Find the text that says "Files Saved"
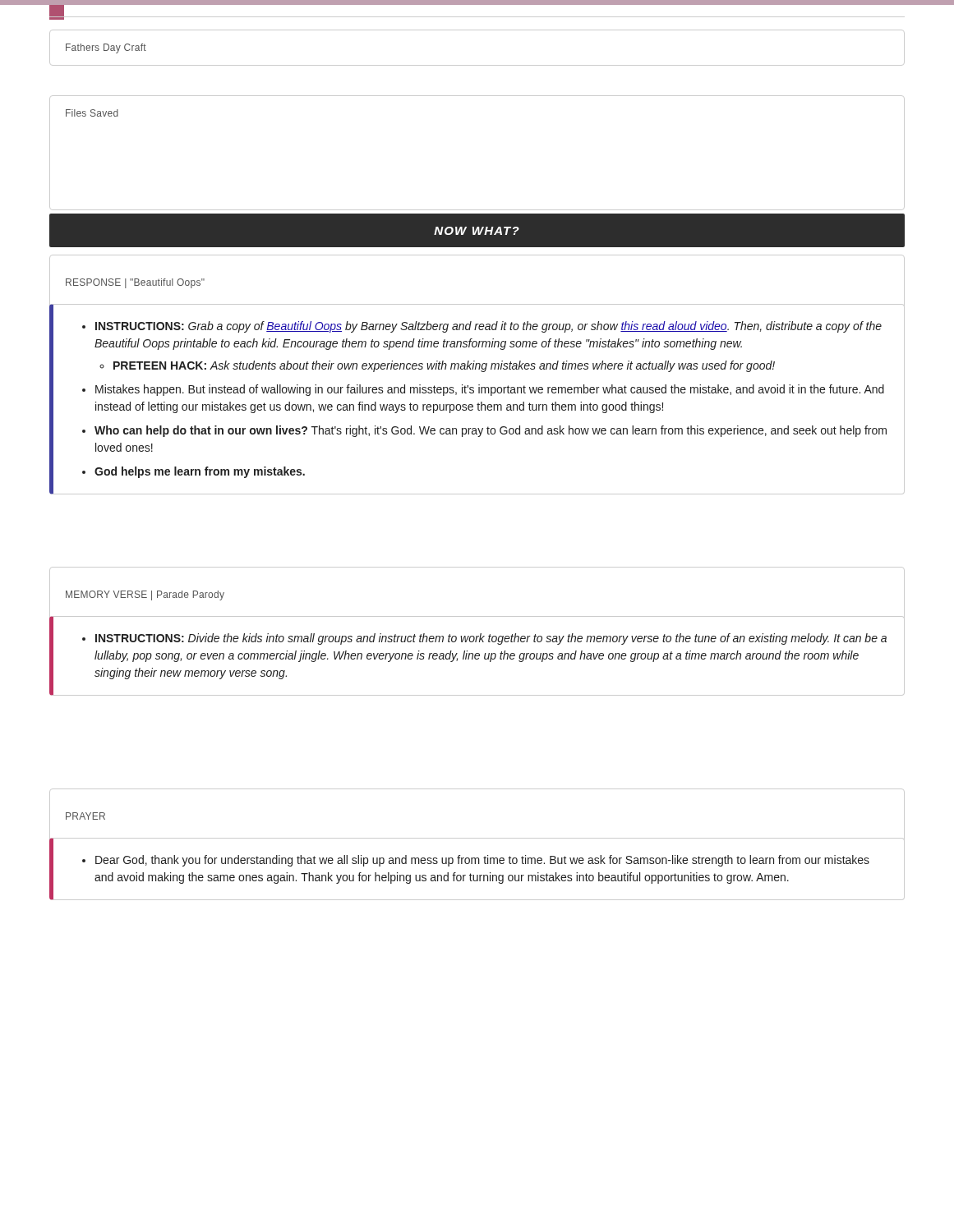 (92, 113)
